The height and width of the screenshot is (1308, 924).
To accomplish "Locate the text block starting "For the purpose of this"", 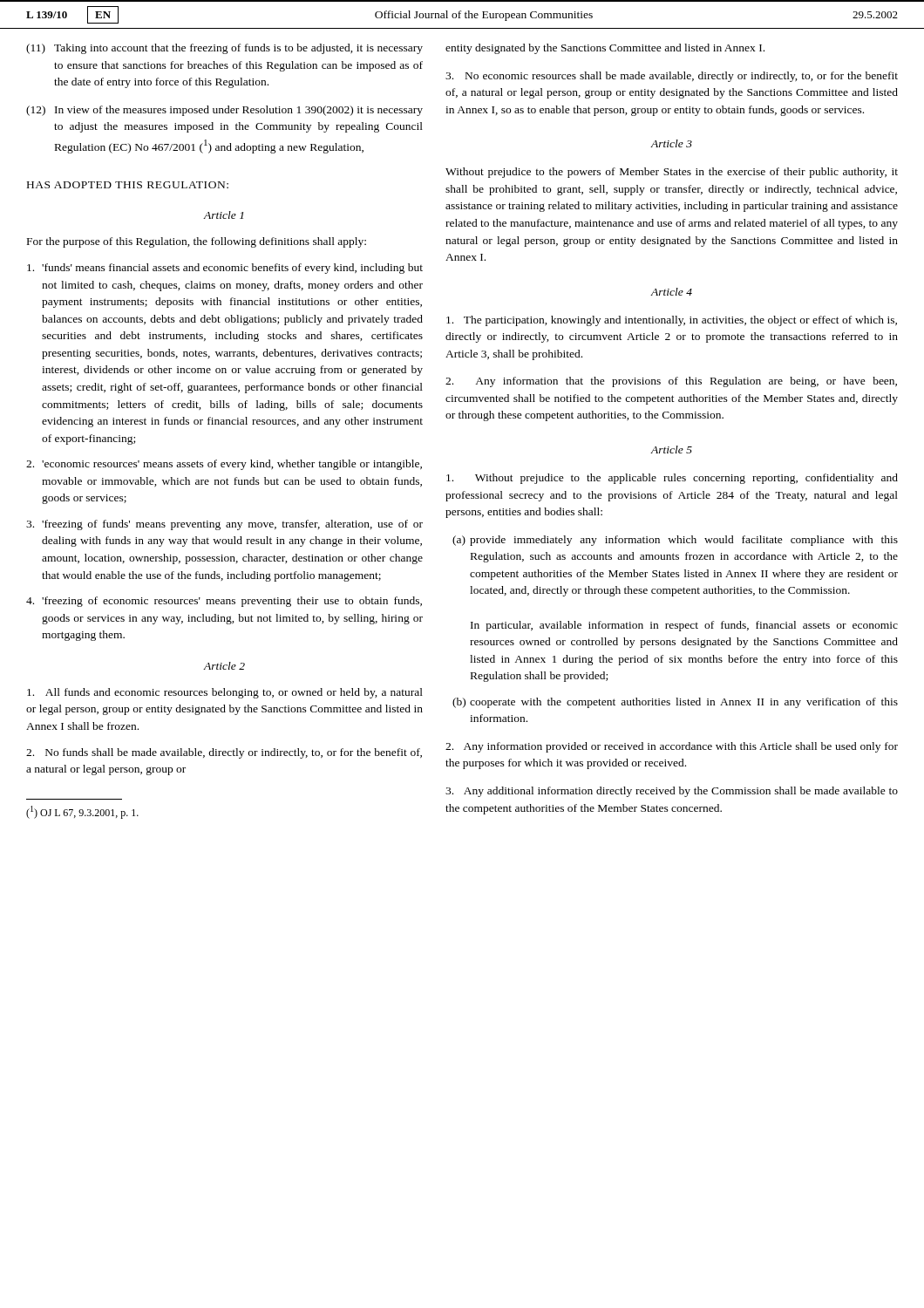I will [x=197, y=241].
